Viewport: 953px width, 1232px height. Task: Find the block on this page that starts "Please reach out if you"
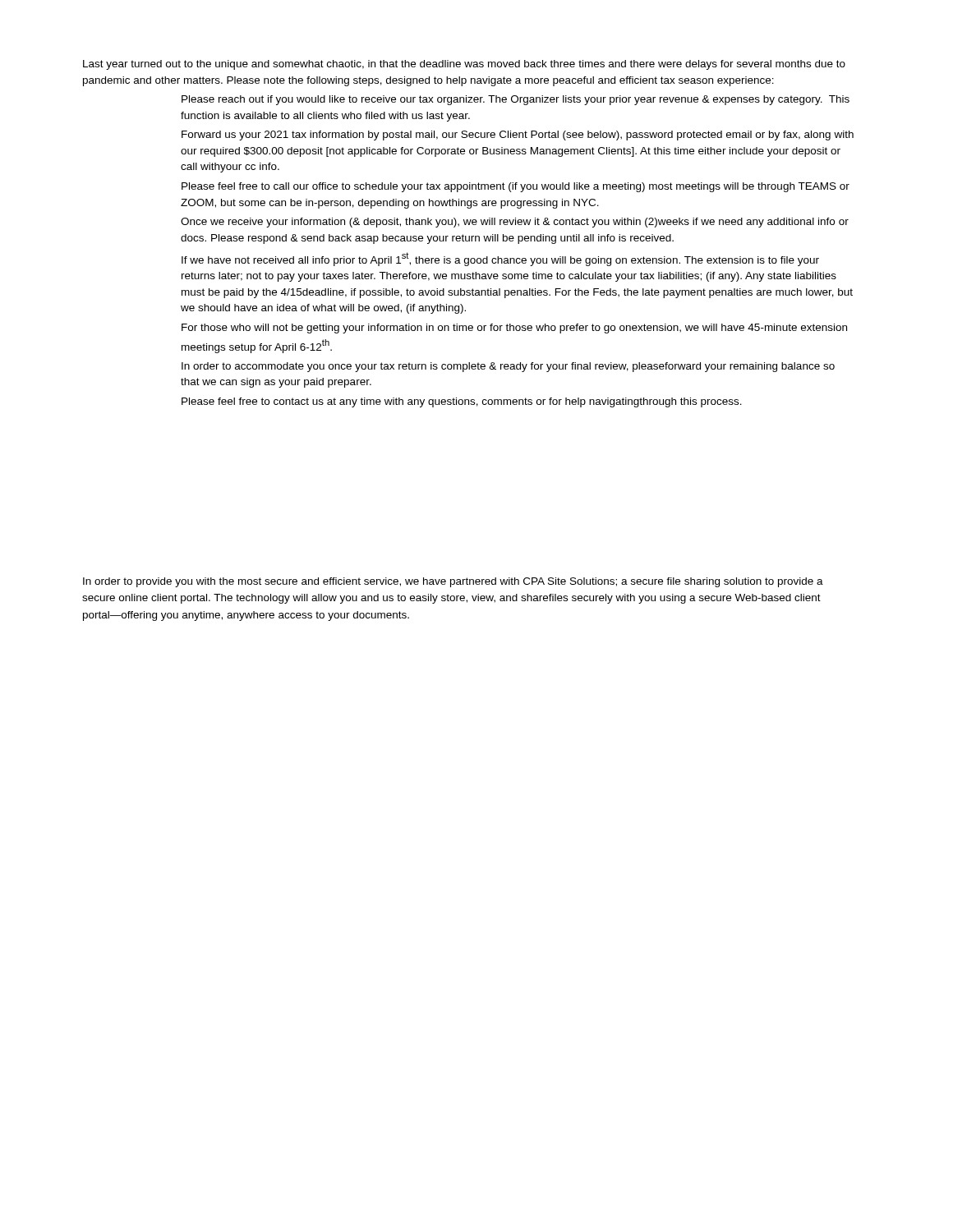[x=515, y=107]
